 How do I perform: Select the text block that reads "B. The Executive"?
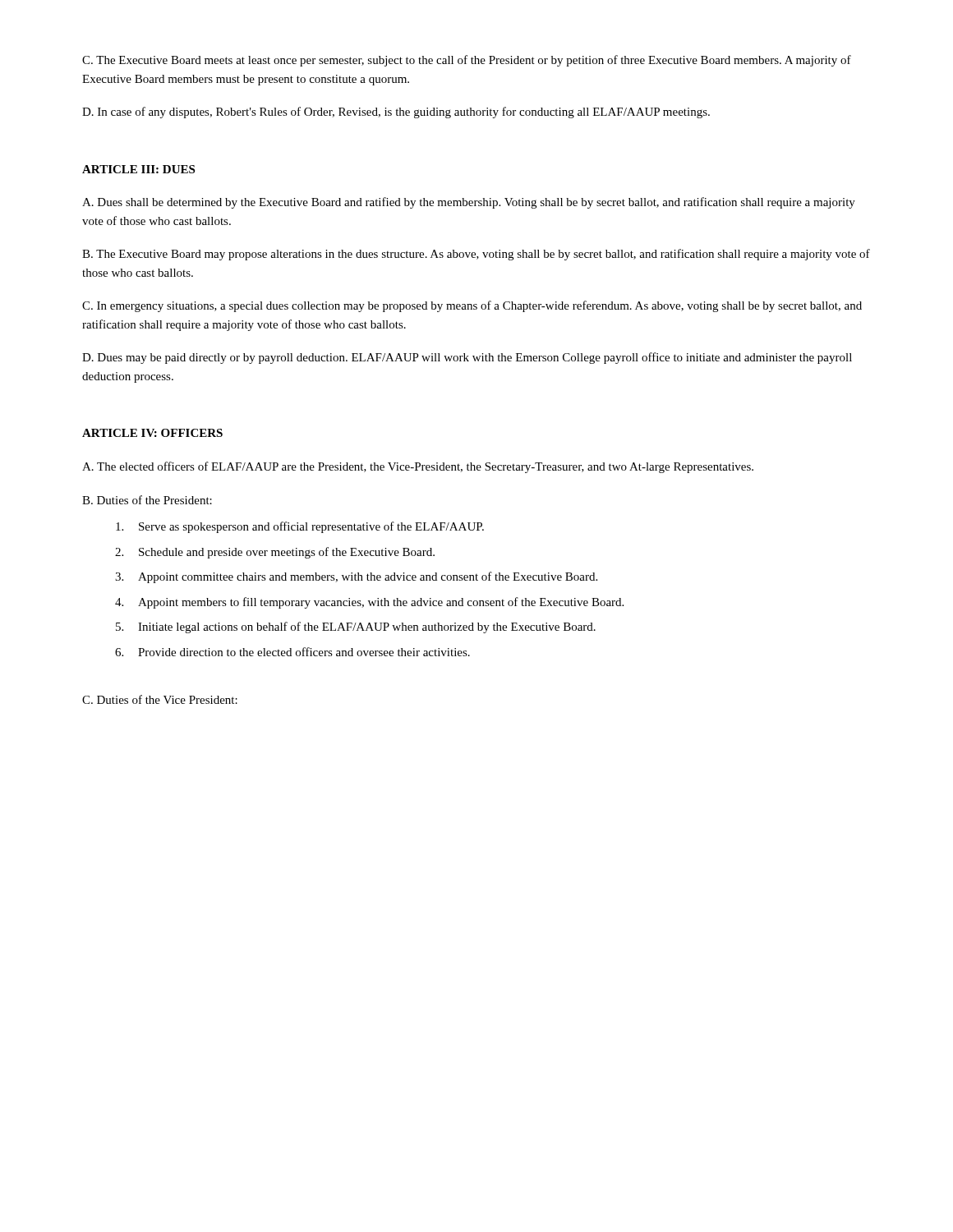[476, 263]
